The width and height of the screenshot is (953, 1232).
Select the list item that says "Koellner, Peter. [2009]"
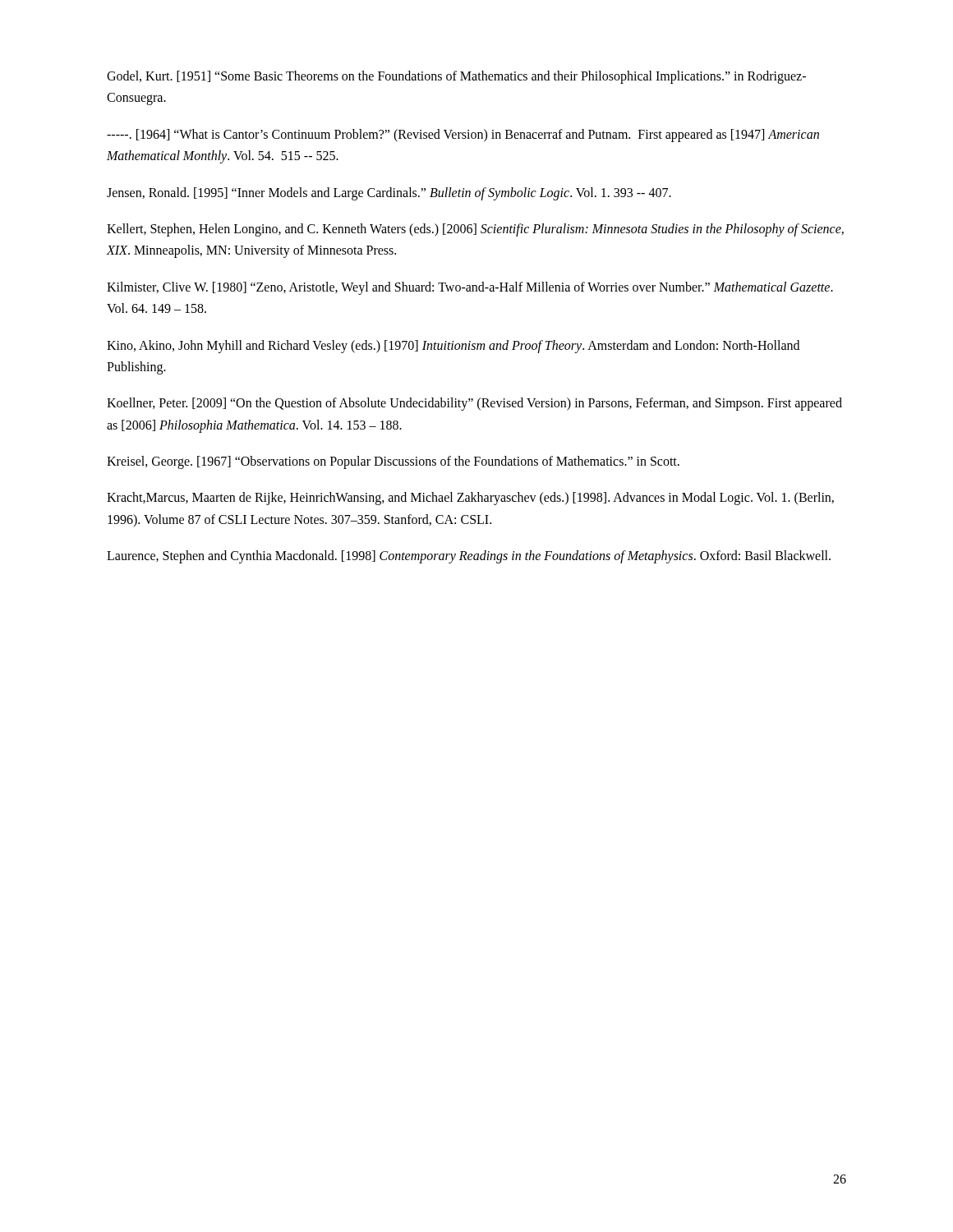[474, 414]
